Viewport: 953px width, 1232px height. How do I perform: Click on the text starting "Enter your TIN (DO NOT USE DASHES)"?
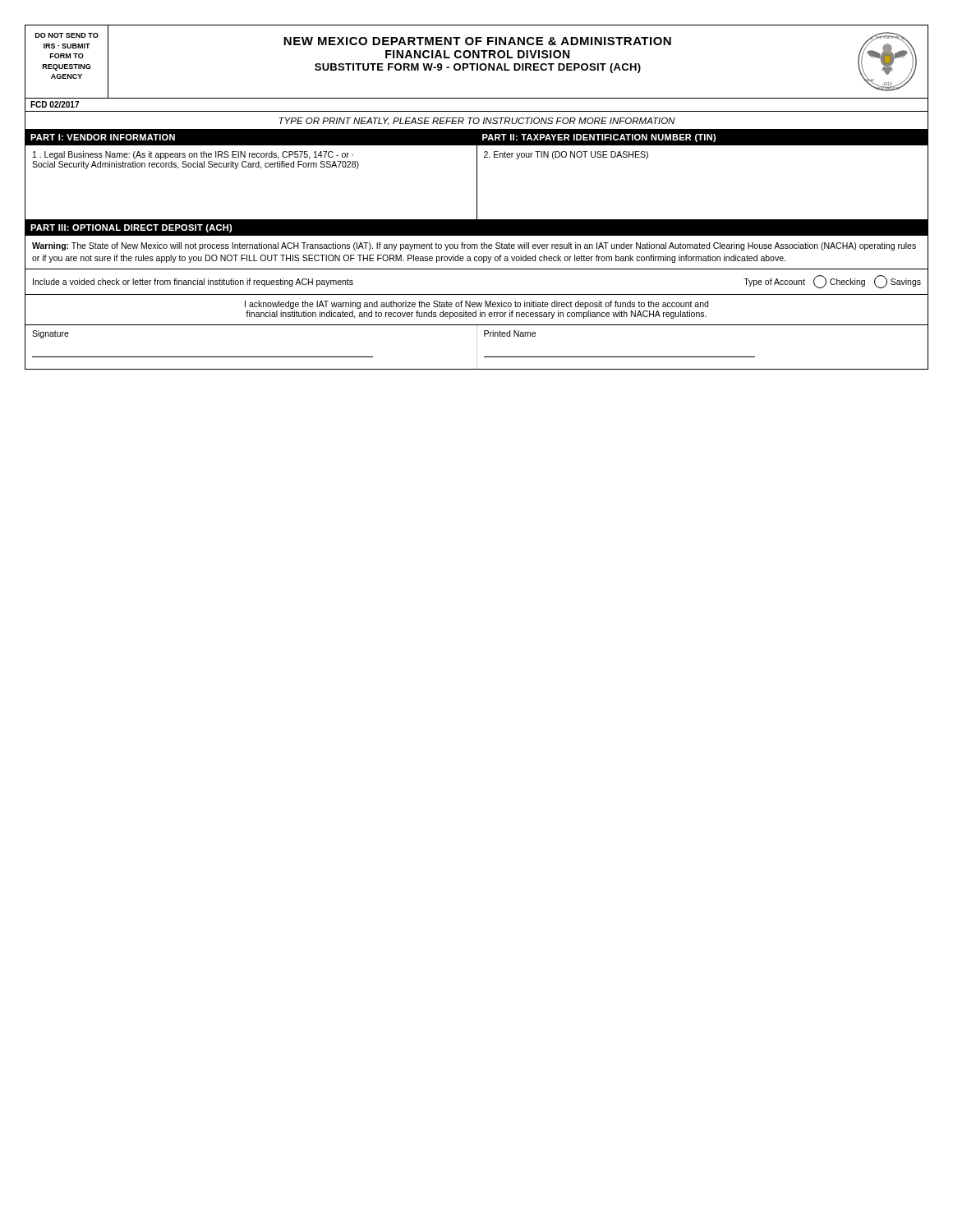pyautogui.click(x=566, y=154)
